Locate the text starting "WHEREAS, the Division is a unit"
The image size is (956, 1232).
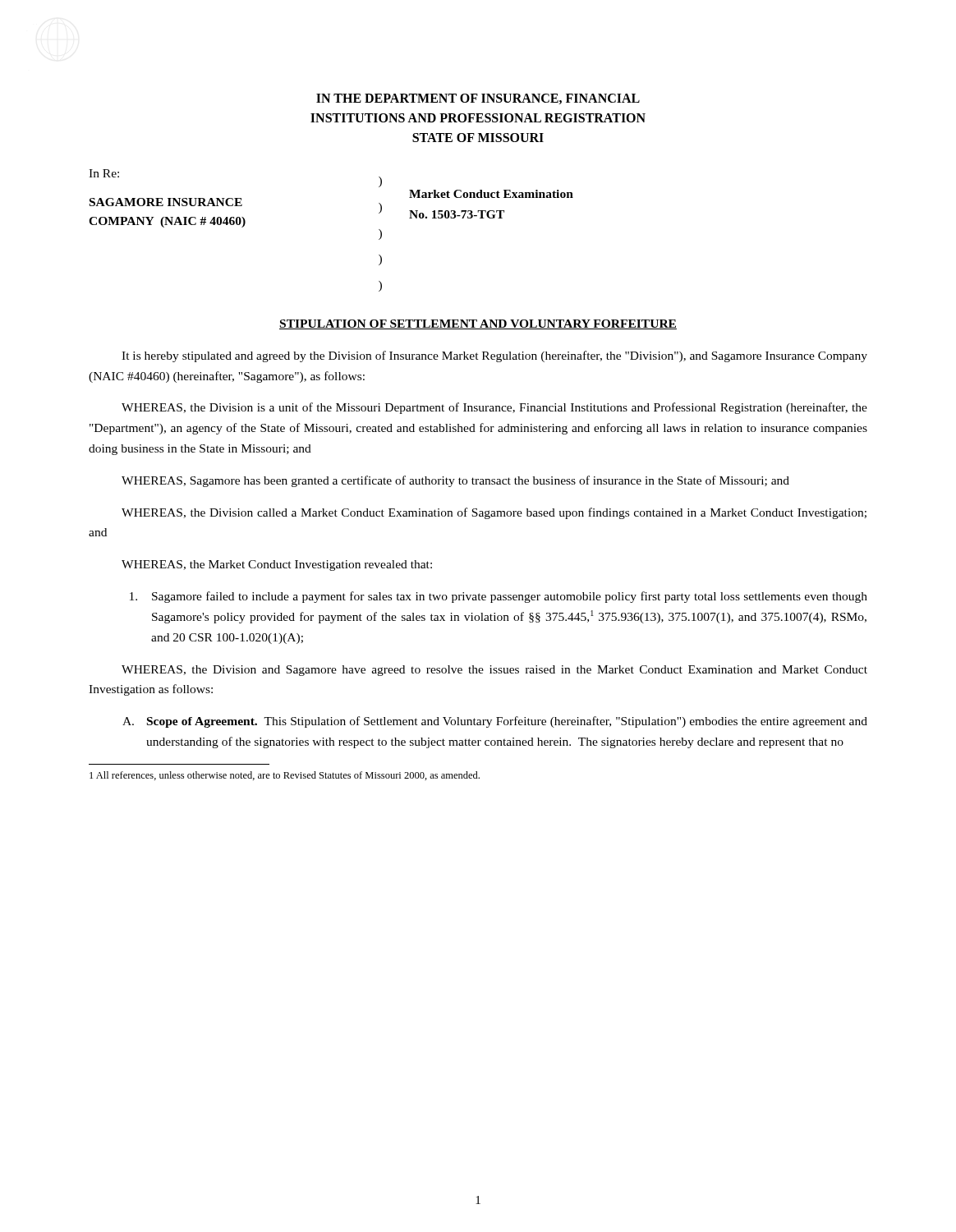tap(478, 428)
